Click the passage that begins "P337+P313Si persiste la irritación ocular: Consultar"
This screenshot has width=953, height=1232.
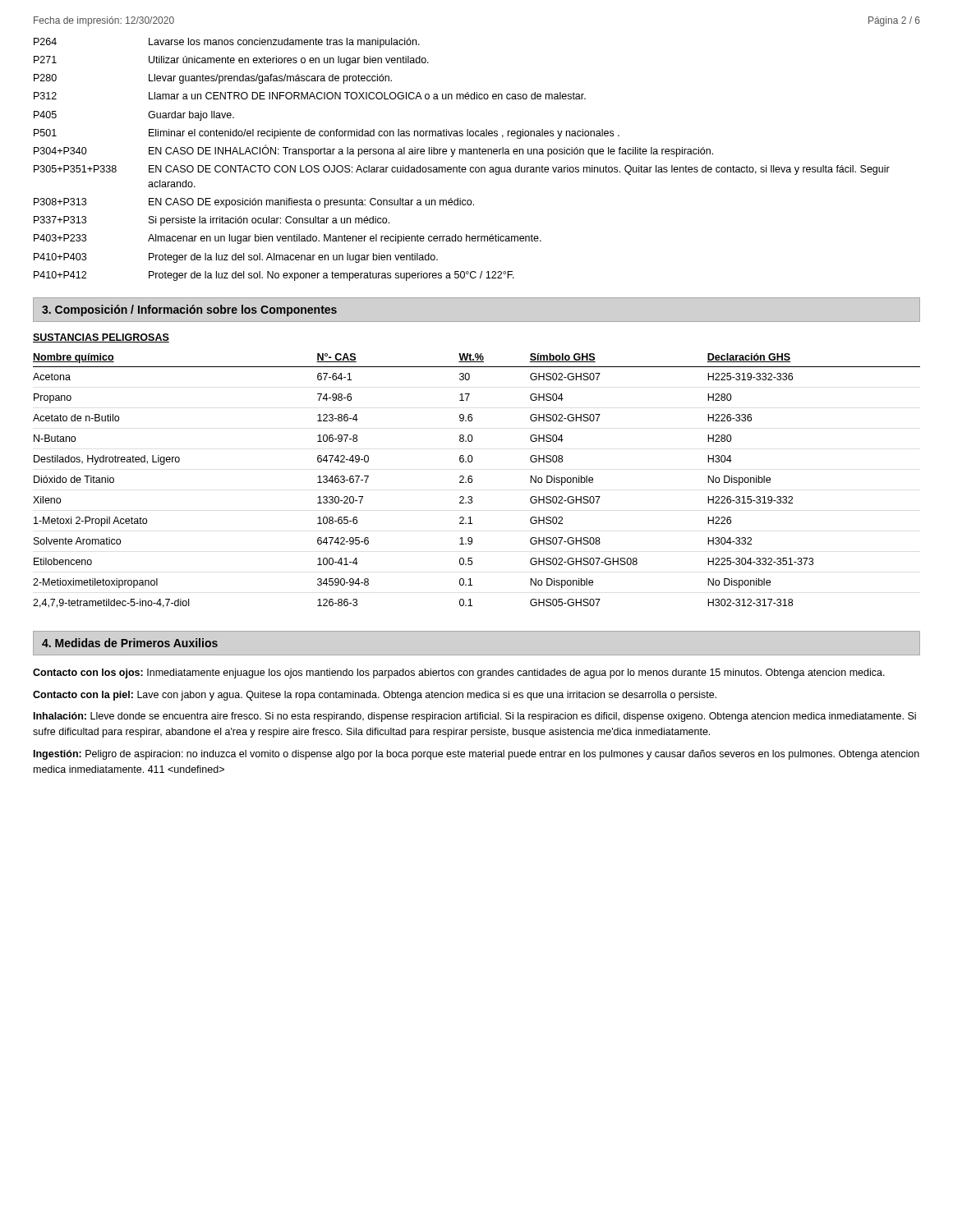tap(212, 221)
